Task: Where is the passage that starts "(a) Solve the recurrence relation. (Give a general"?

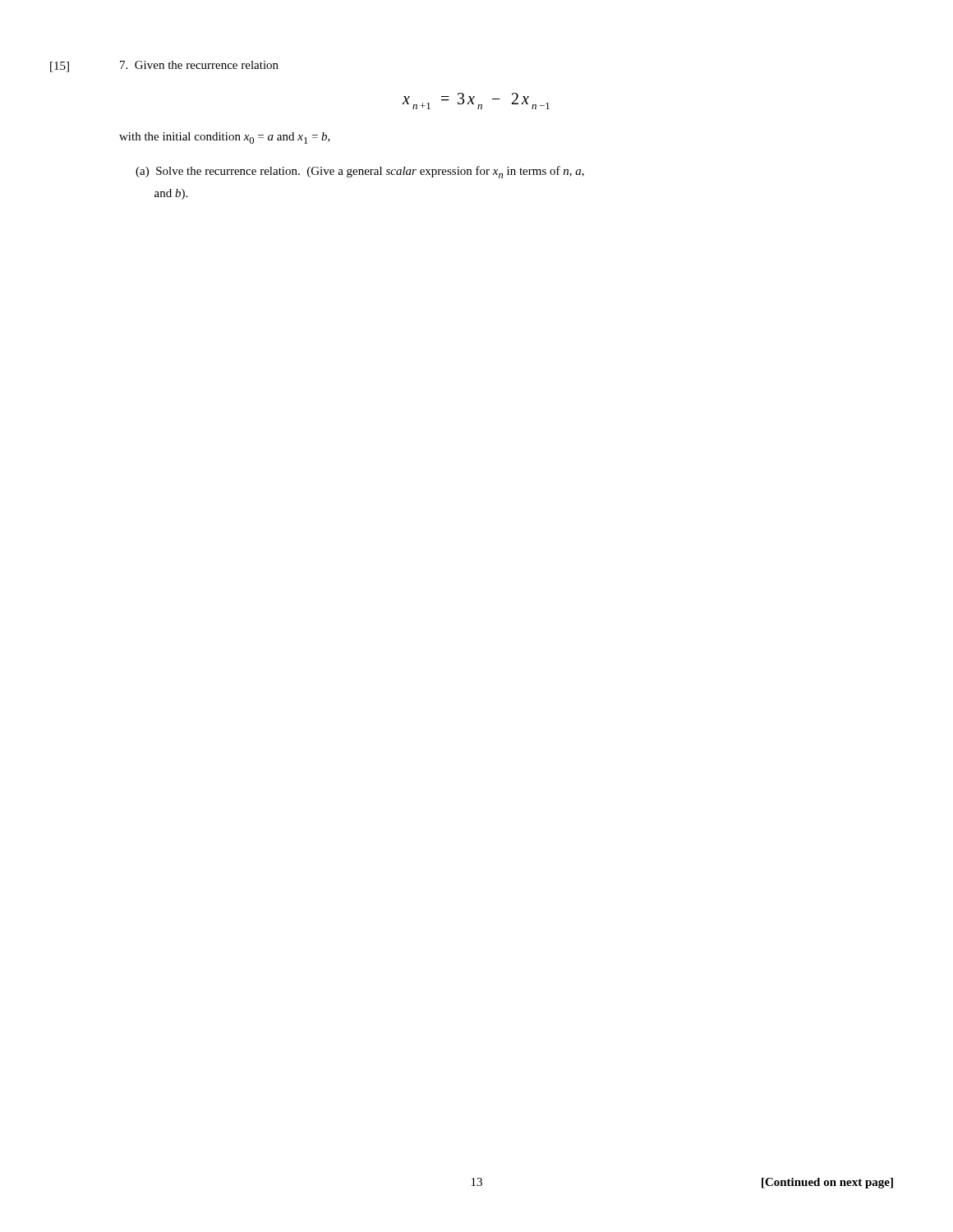Action: 360,182
